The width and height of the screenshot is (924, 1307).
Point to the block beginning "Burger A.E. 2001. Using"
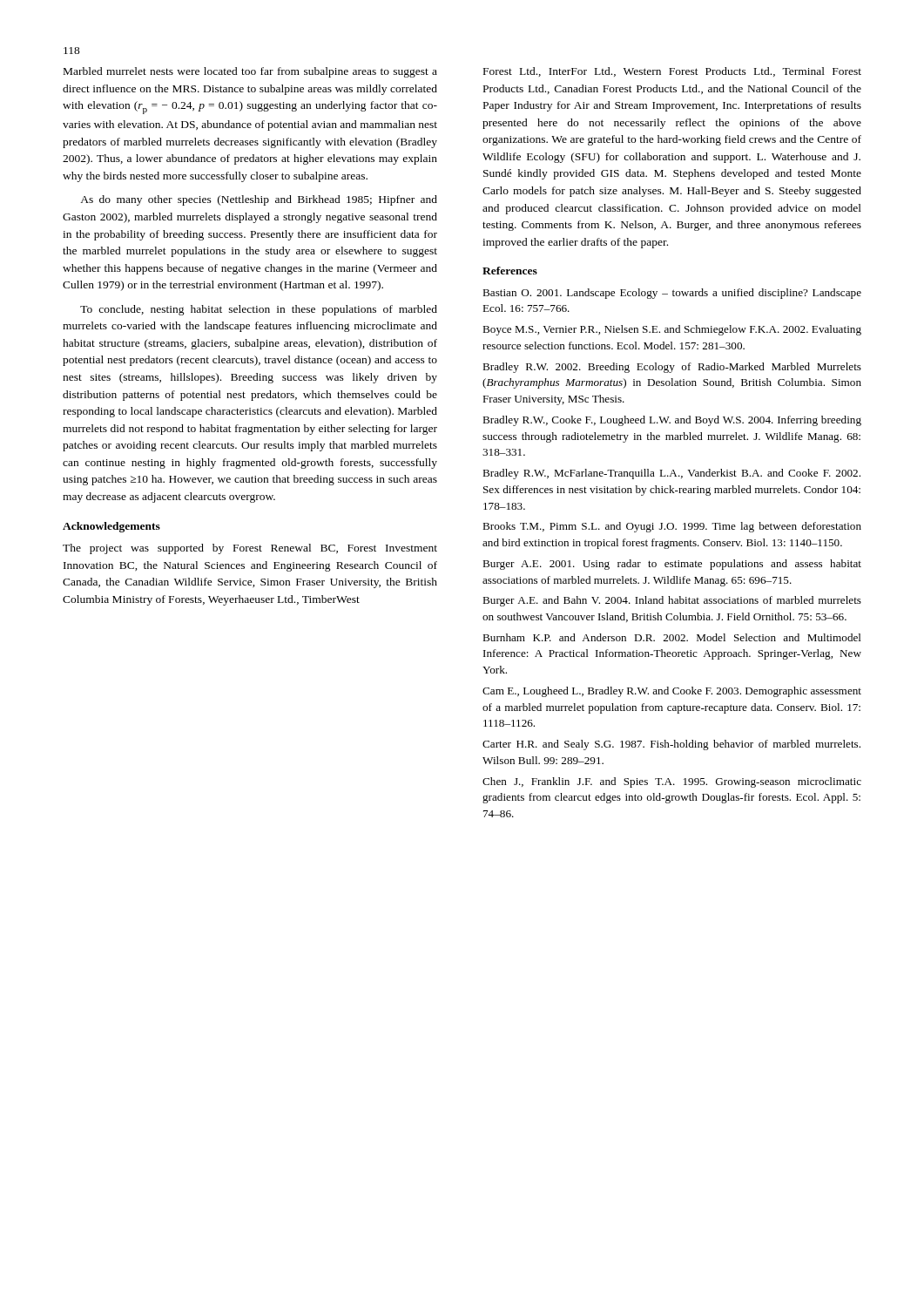[x=672, y=571]
